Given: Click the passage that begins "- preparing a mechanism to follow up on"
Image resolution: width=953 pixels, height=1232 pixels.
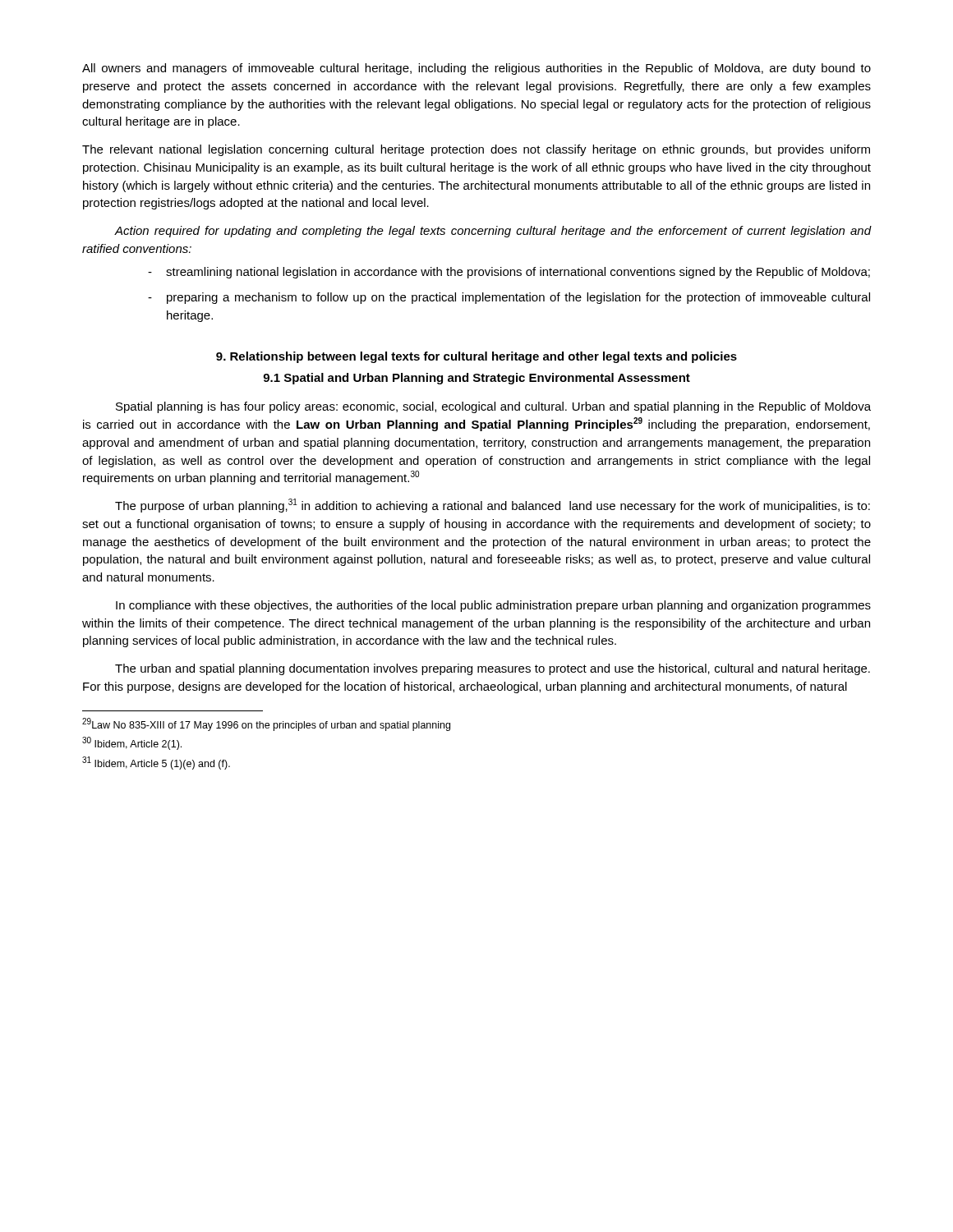Looking at the screenshot, I should [x=509, y=306].
